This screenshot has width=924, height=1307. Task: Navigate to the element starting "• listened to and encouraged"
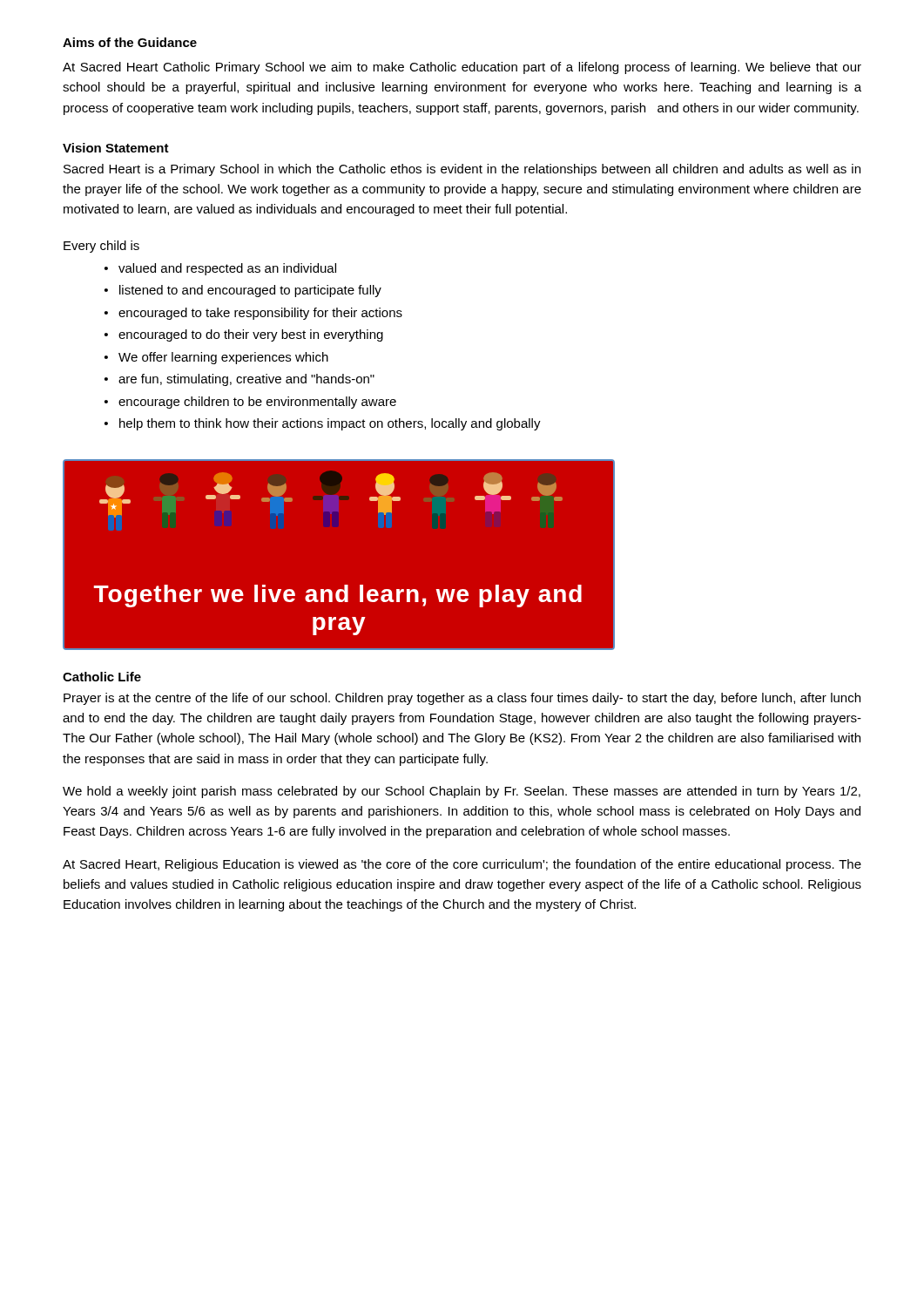(x=243, y=291)
